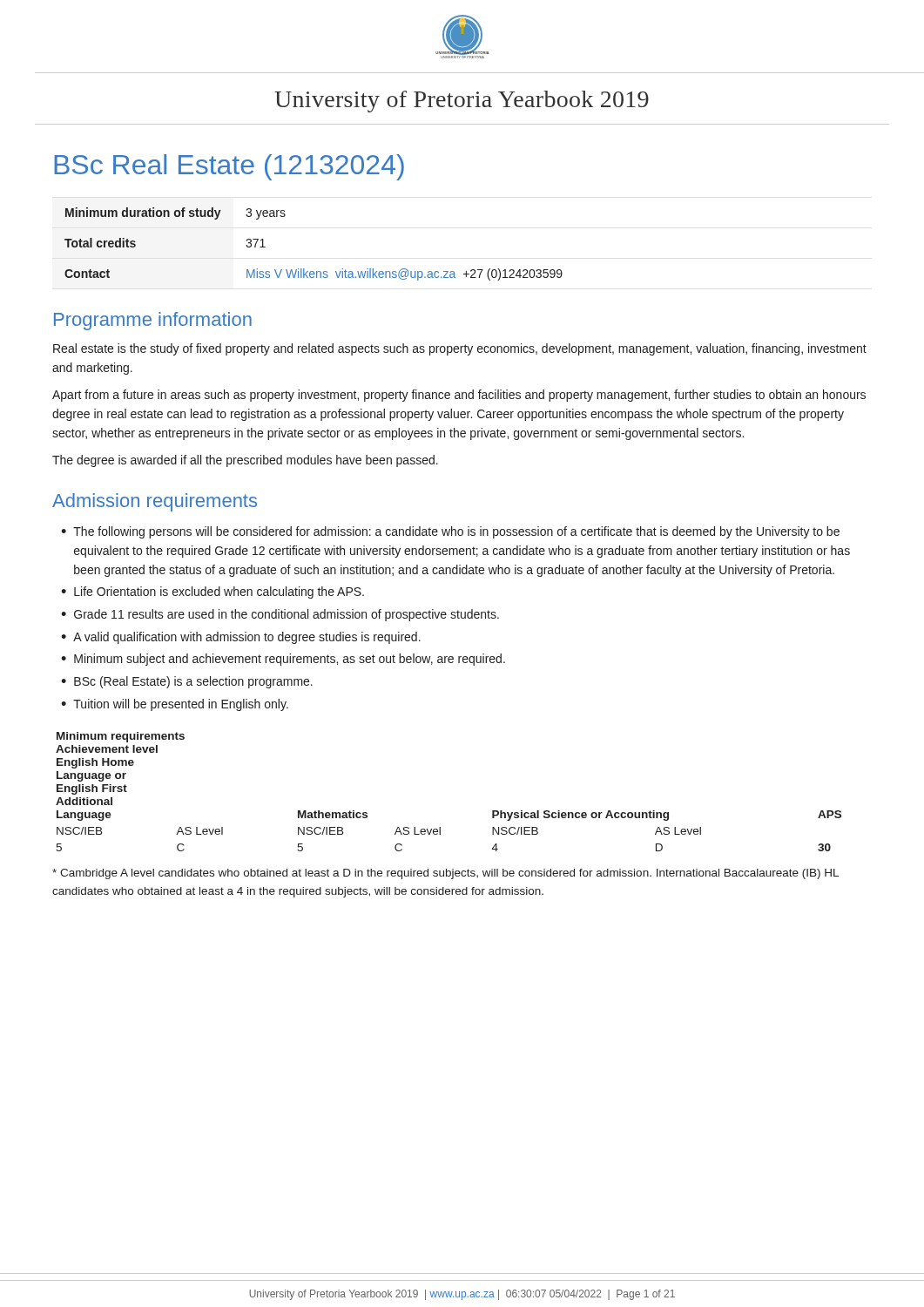Find the logo
This screenshot has width=924, height=1307.
(x=462, y=39)
